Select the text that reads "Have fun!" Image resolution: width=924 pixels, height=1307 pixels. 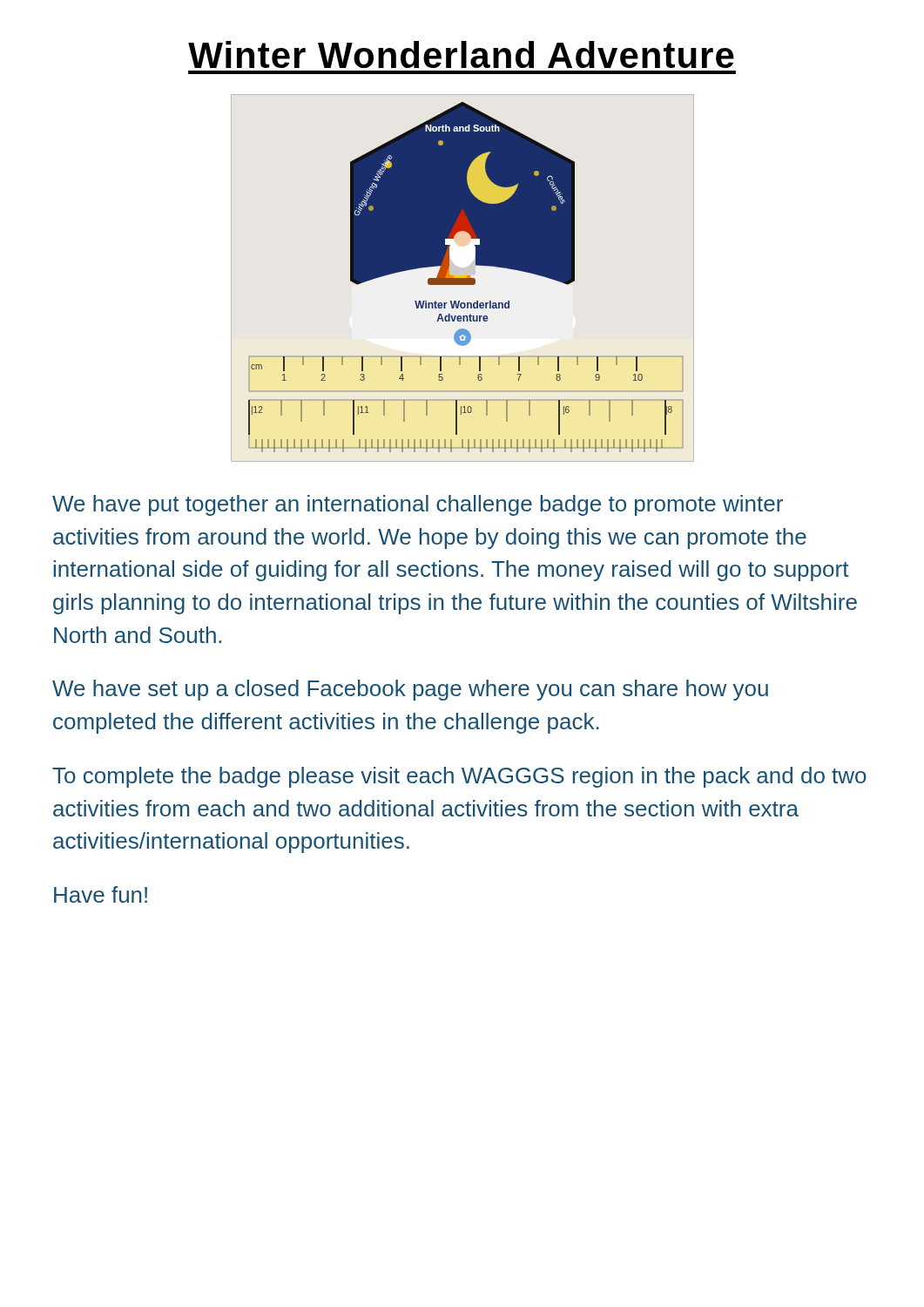coord(101,895)
